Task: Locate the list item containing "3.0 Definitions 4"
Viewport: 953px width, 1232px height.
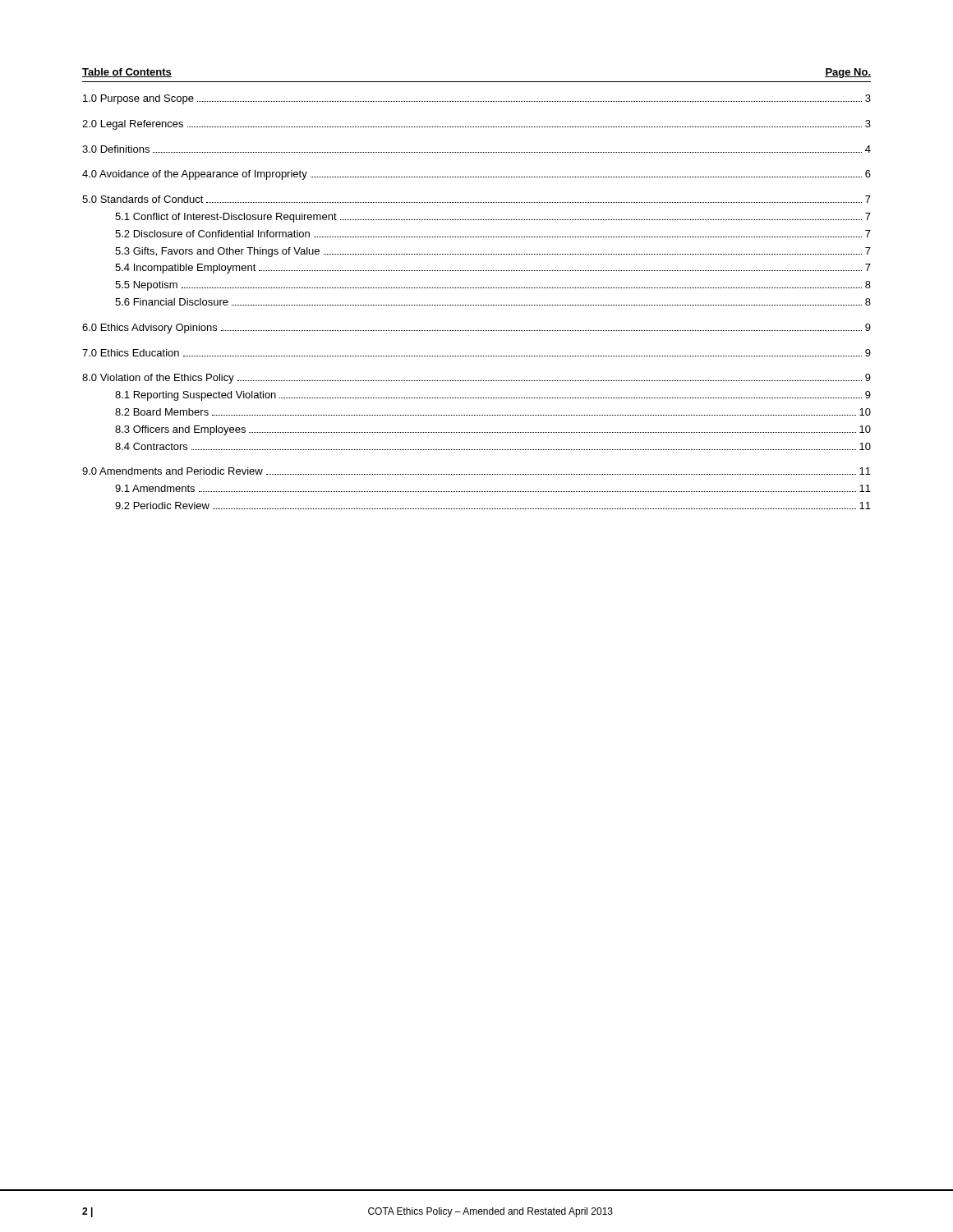Action: point(476,150)
